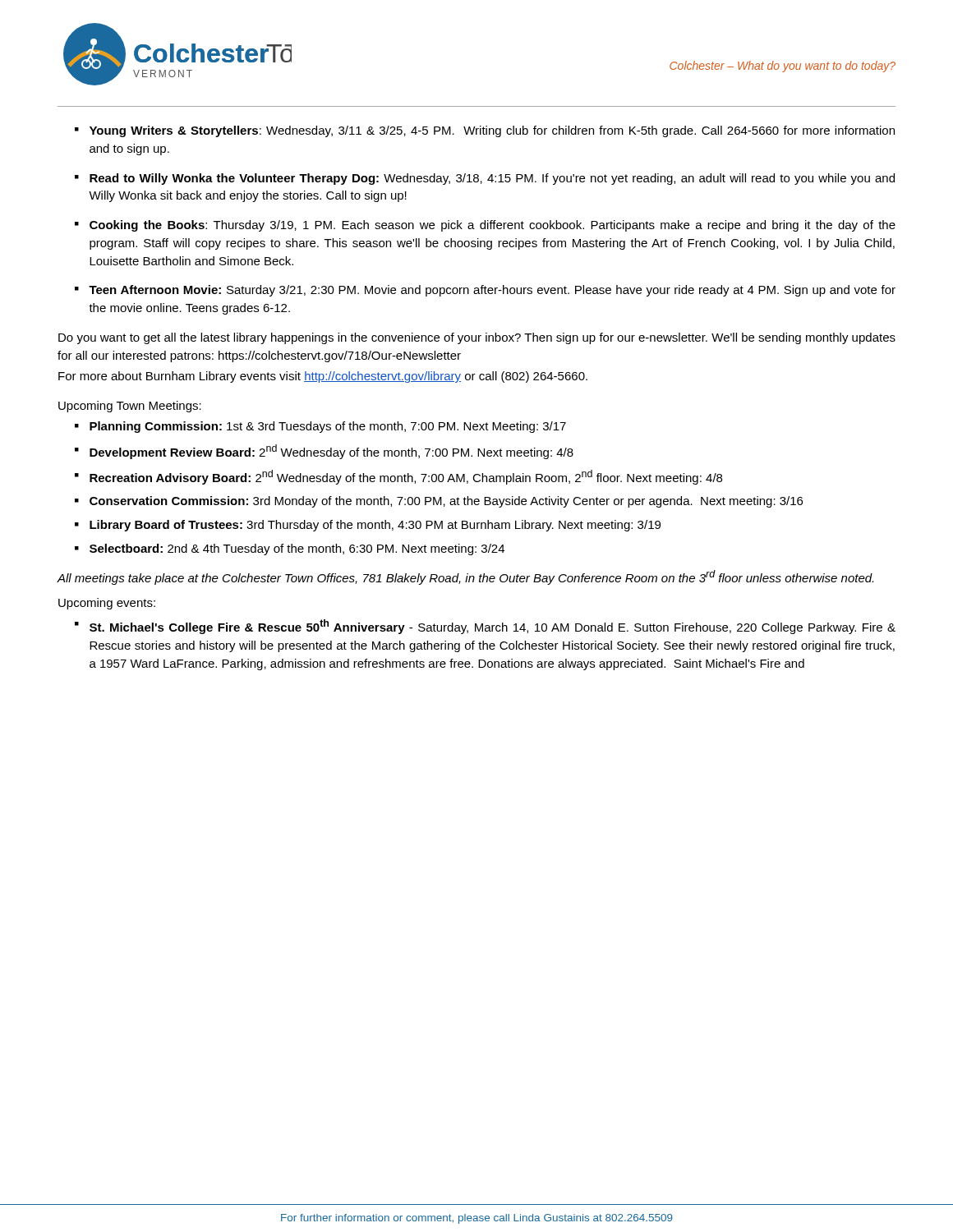Click on the region starting "Development Review Board: 2nd Wednesday"
The image size is (953, 1232).
pos(492,451)
